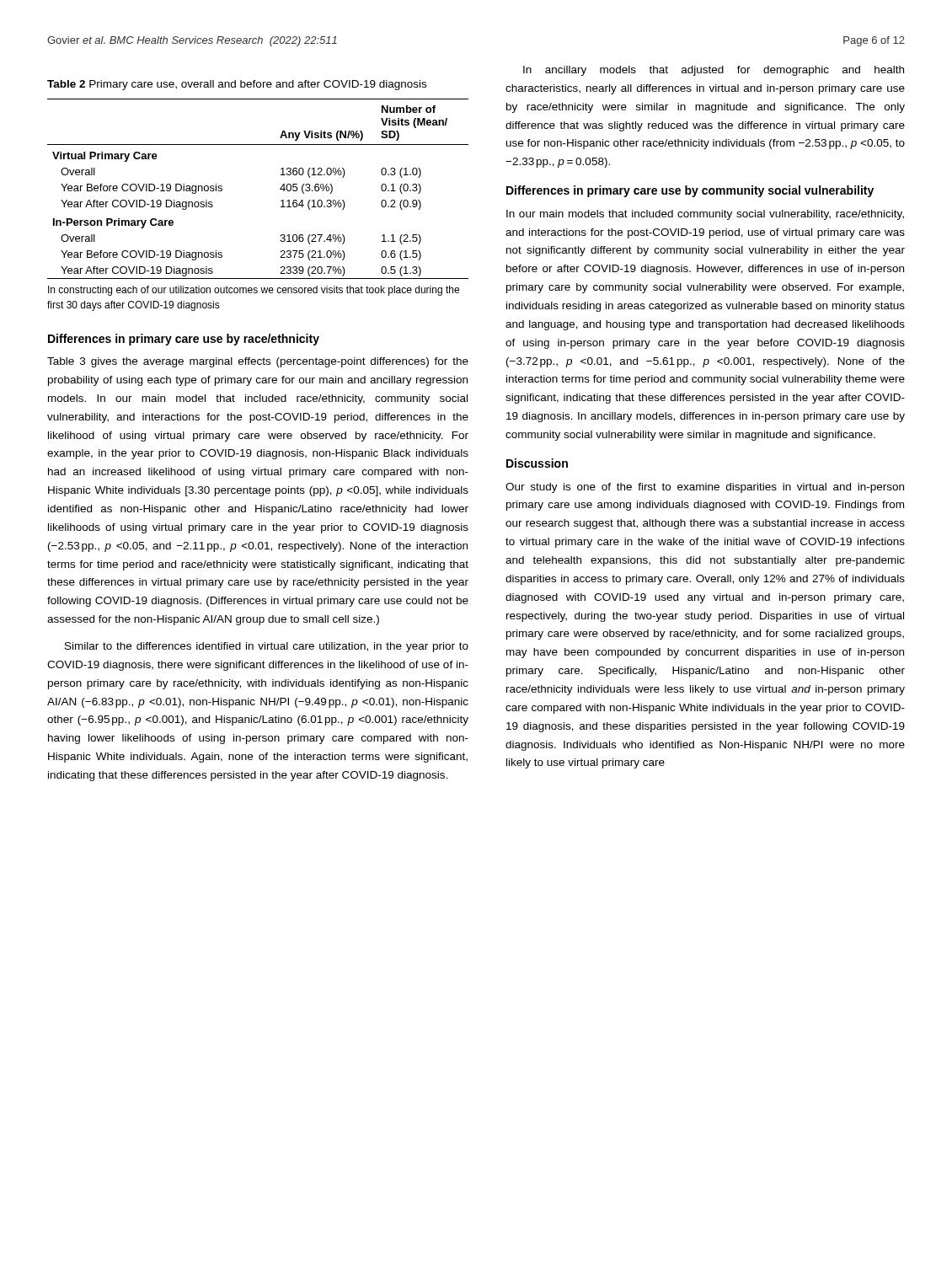The height and width of the screenshot is (1264, 952).
Task: Find the region starting "Differences in primary care use by race/ethnicity"
Action: (183, 338)
